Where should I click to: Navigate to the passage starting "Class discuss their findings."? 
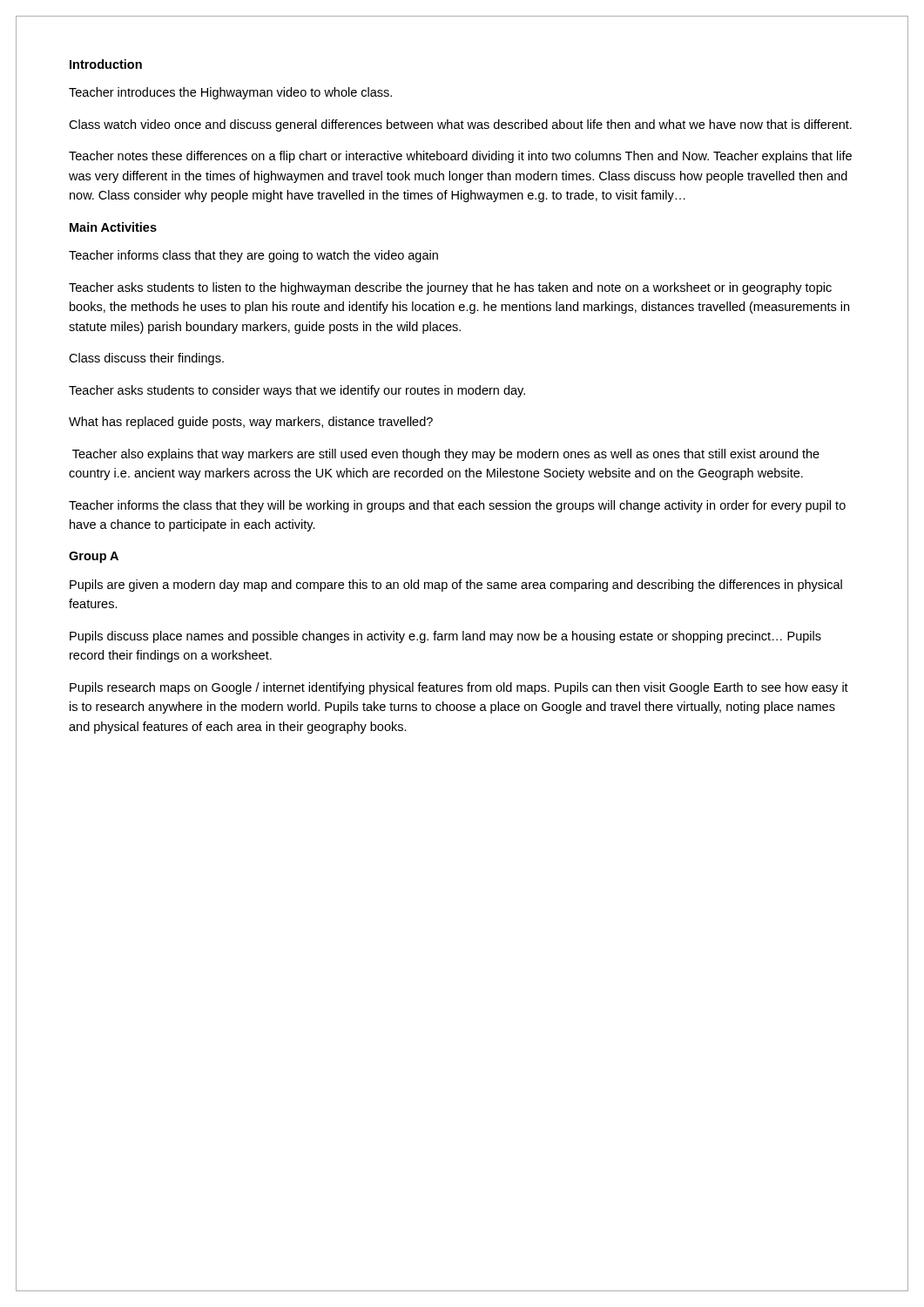click(x=147, y=358)
